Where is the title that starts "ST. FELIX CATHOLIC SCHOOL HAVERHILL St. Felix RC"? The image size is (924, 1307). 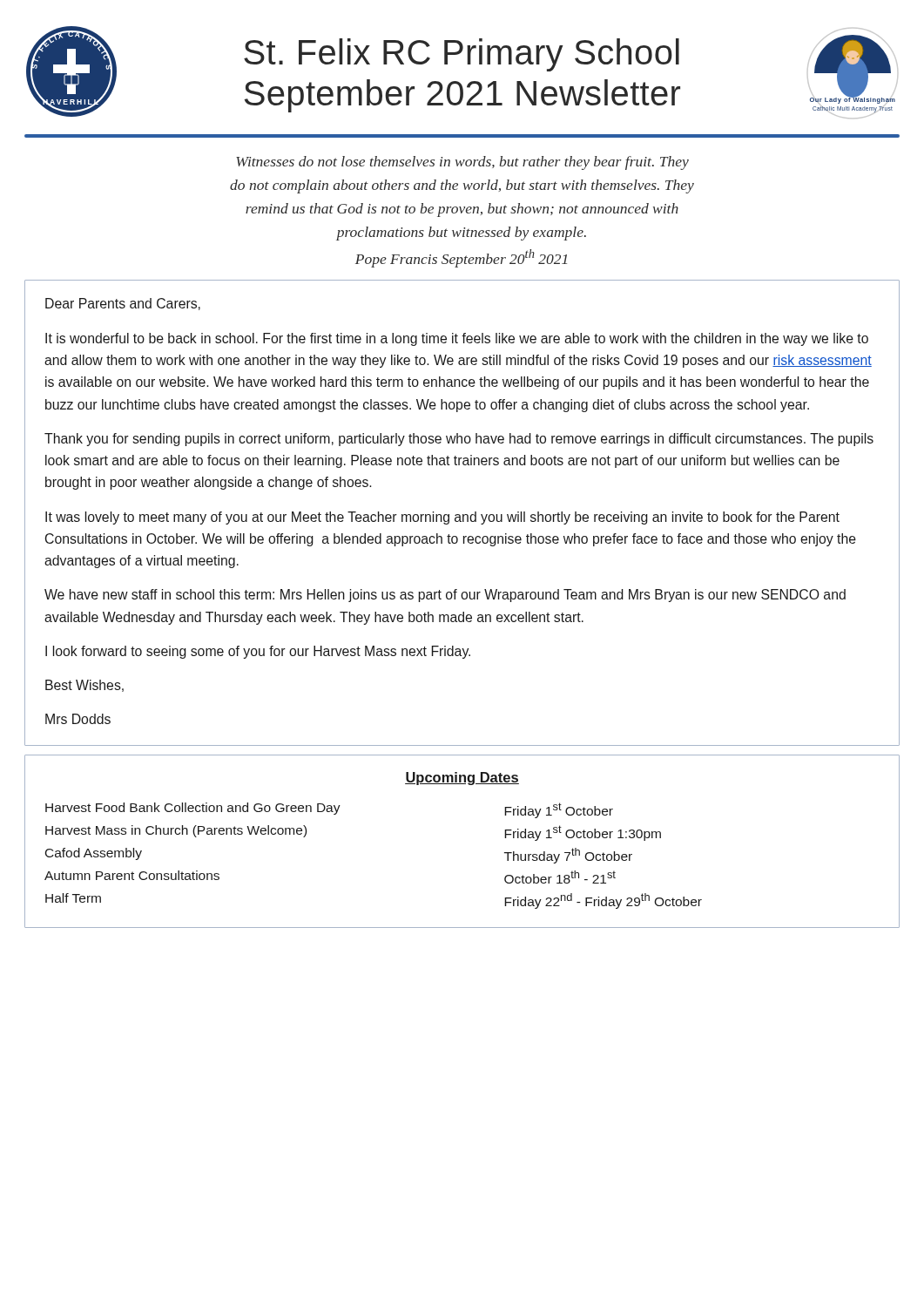point(462,70)
